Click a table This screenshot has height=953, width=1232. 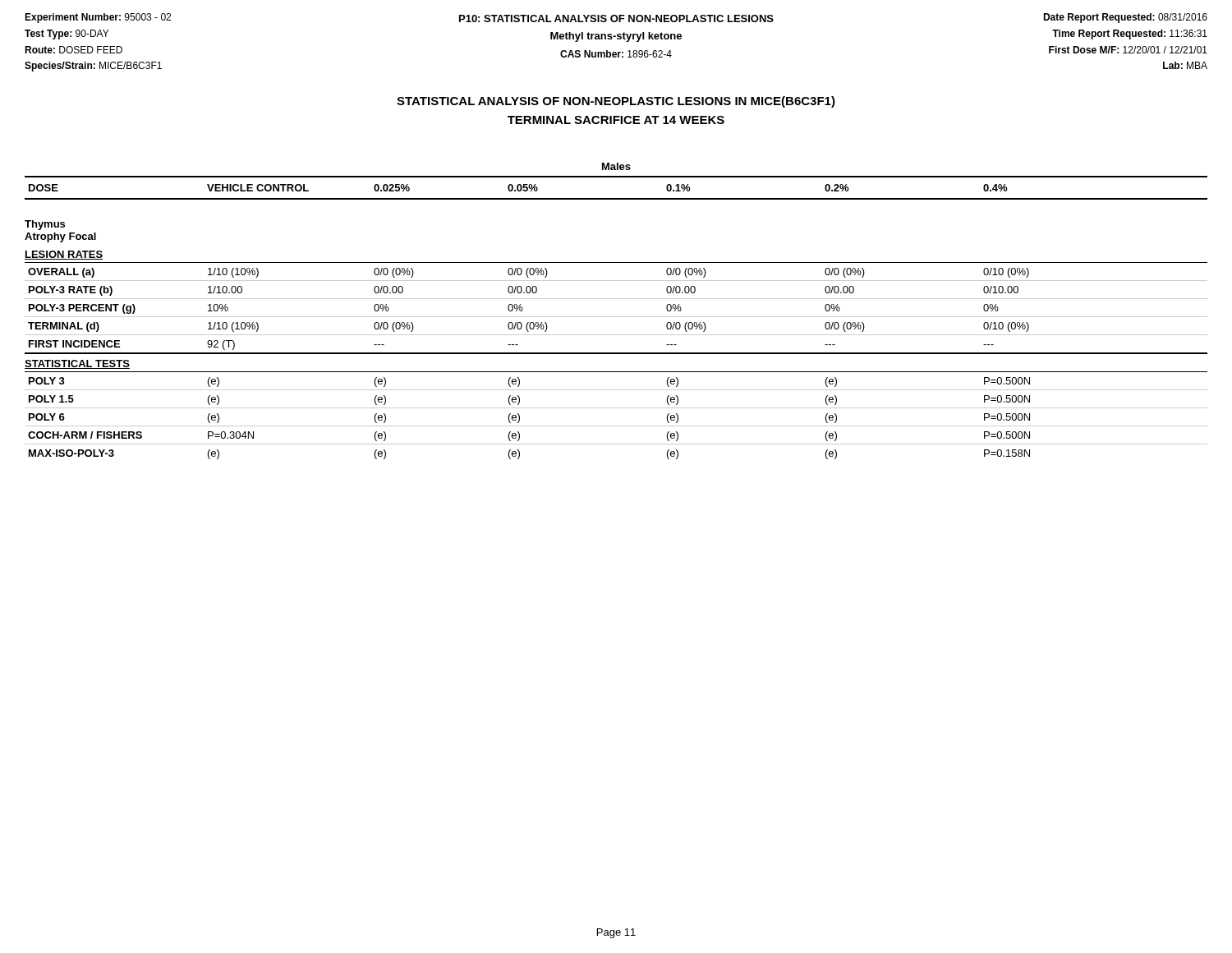pyautogui.click(x=616, y=309)
